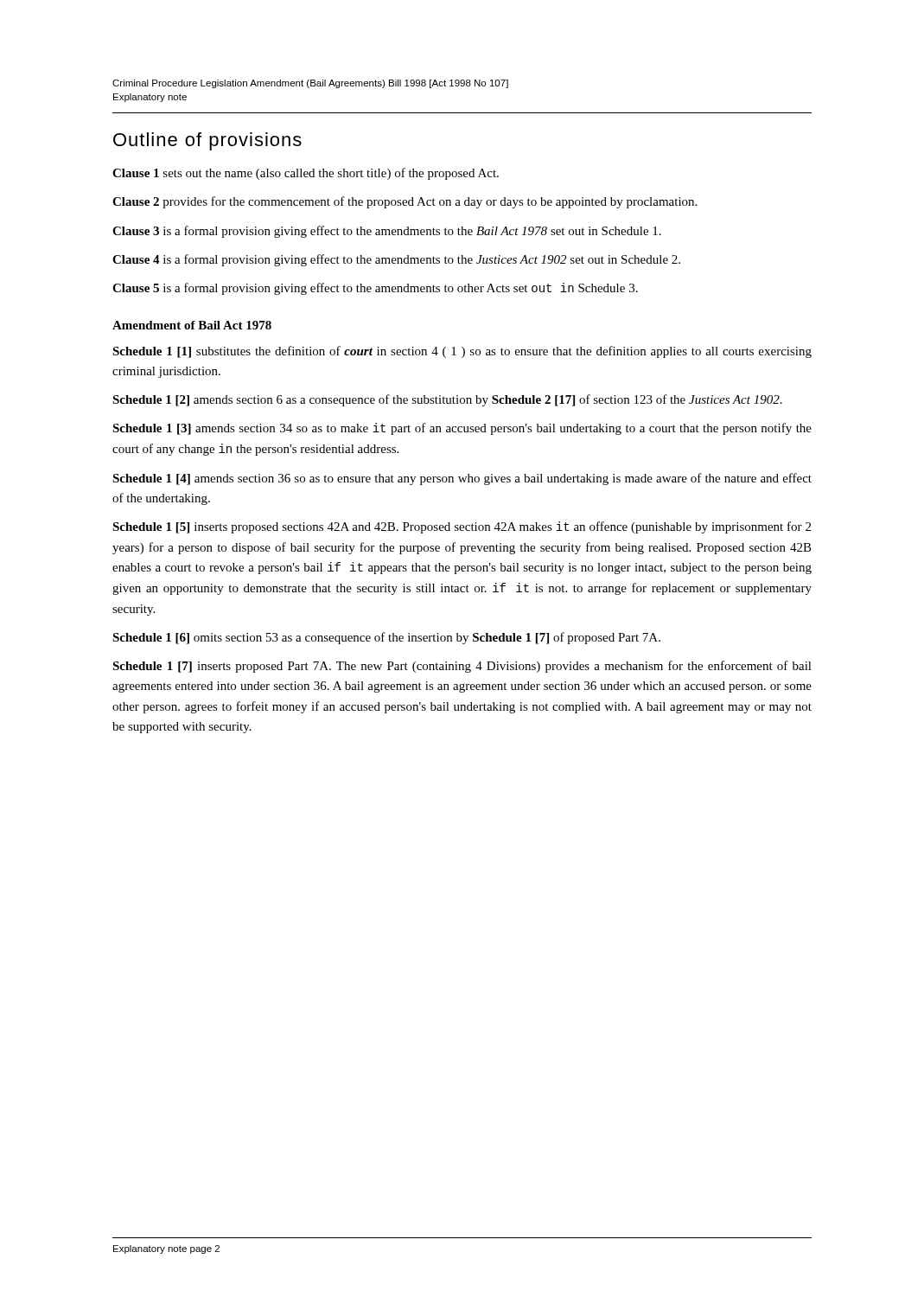Select the text block that says "Schedule 1 [6] omits"
This screenshot has height=1297, width=924.
tap(387, 637)
